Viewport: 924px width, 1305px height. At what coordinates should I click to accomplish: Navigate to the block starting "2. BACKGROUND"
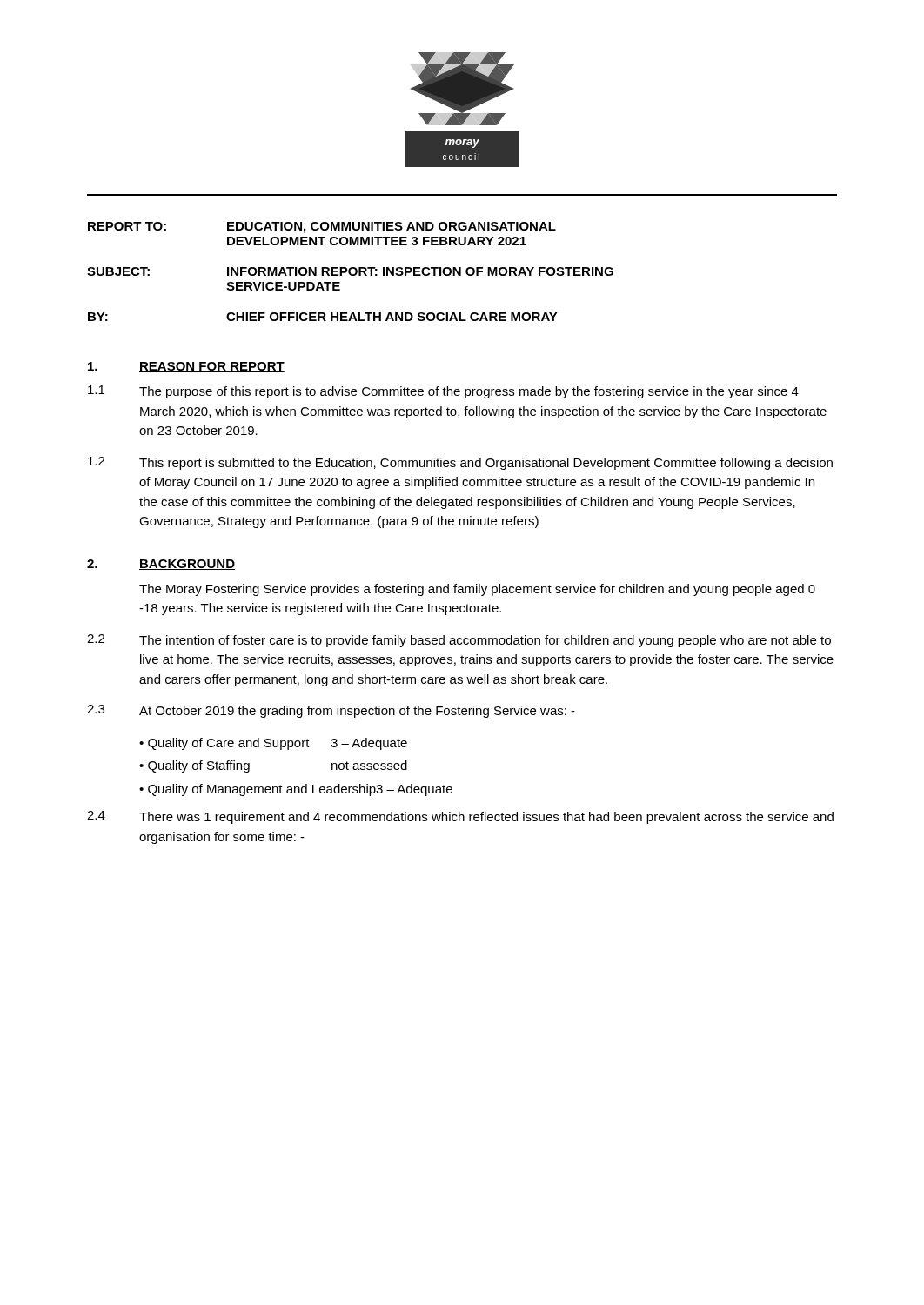(x=161, y=563)
